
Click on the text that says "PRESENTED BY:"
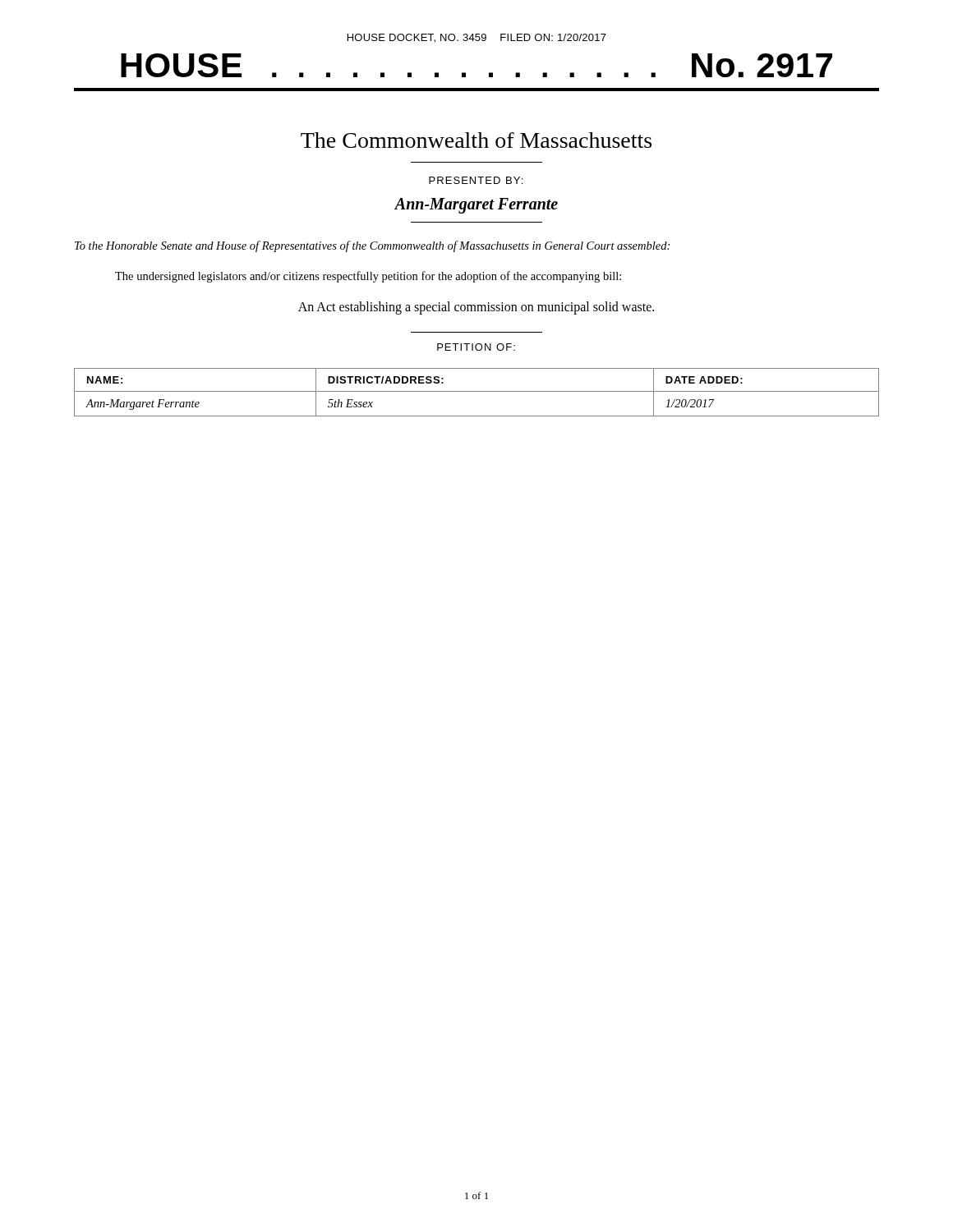click(476, 180)
